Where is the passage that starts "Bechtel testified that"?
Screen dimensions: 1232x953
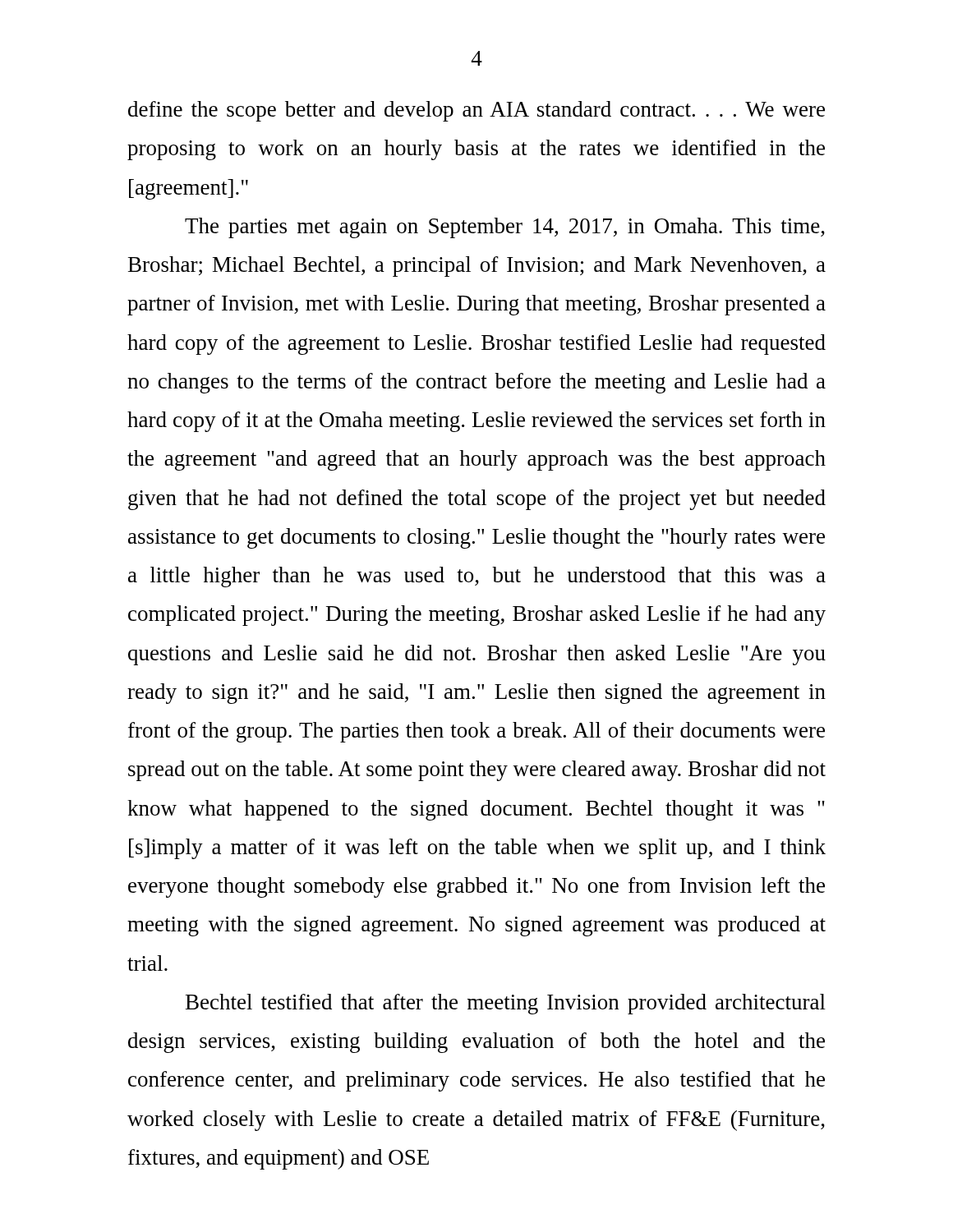coord(476,1080)
